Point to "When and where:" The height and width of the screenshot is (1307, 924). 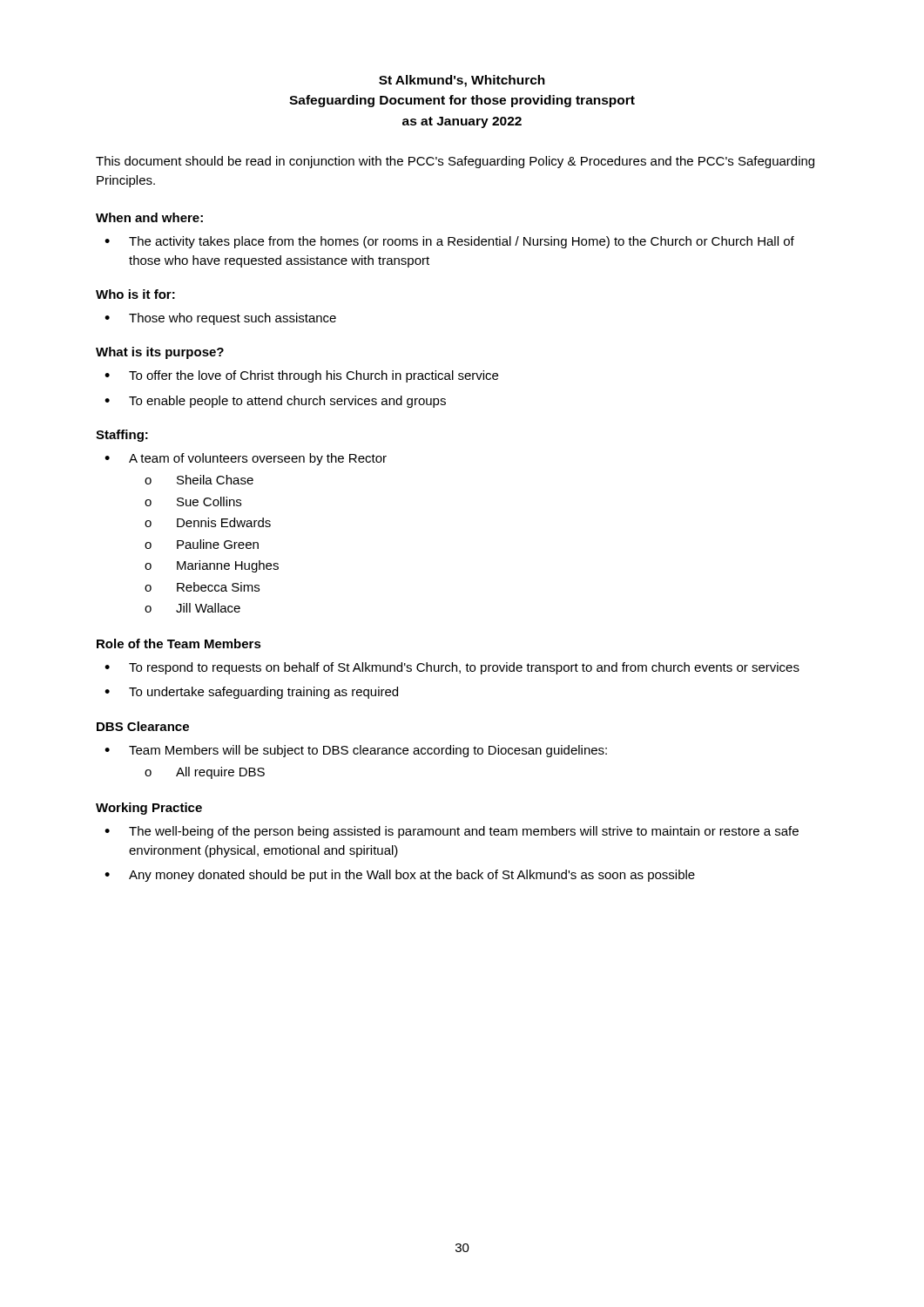(x=150, y=217)
